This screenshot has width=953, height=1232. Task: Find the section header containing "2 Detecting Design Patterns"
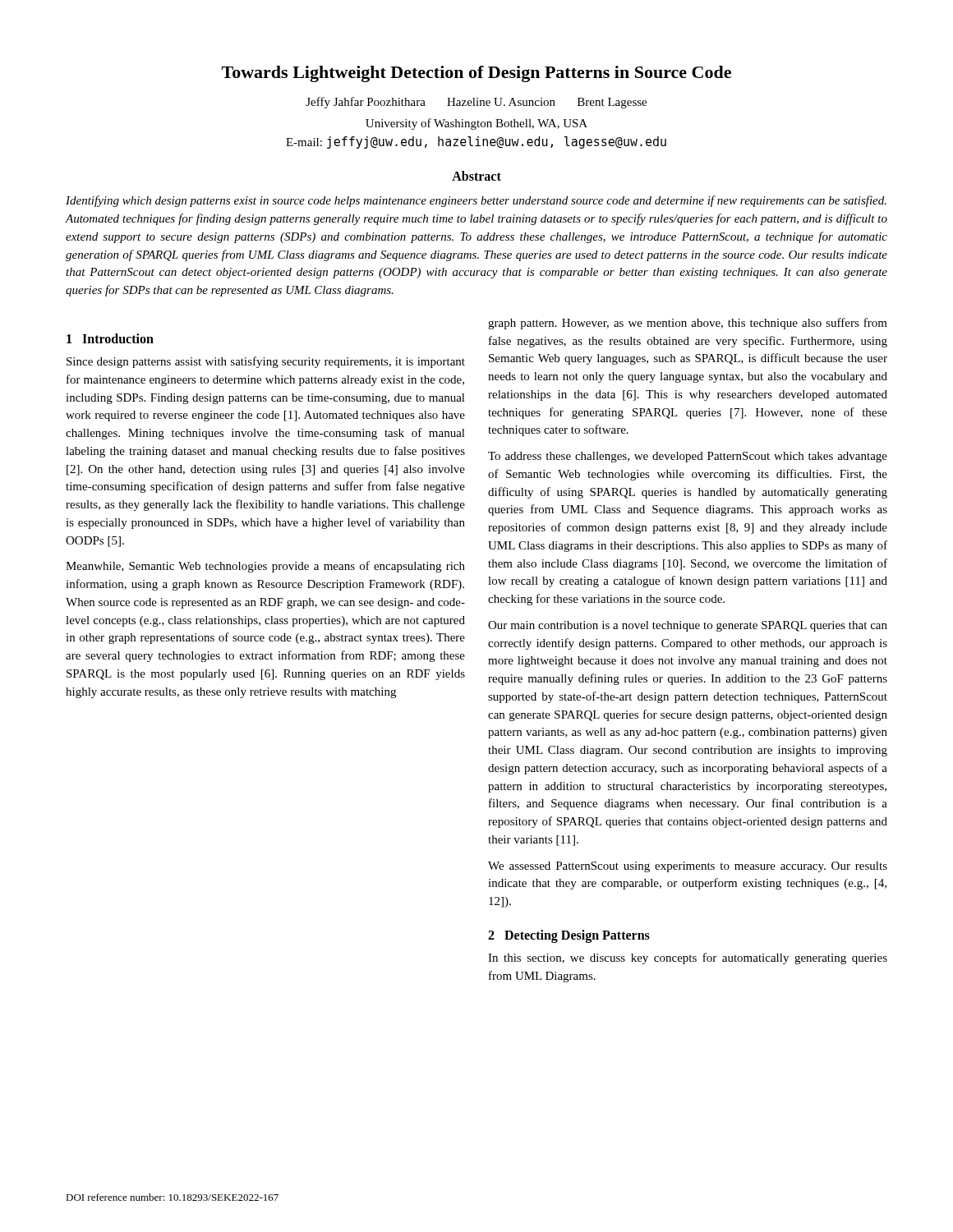click(569, 935)
